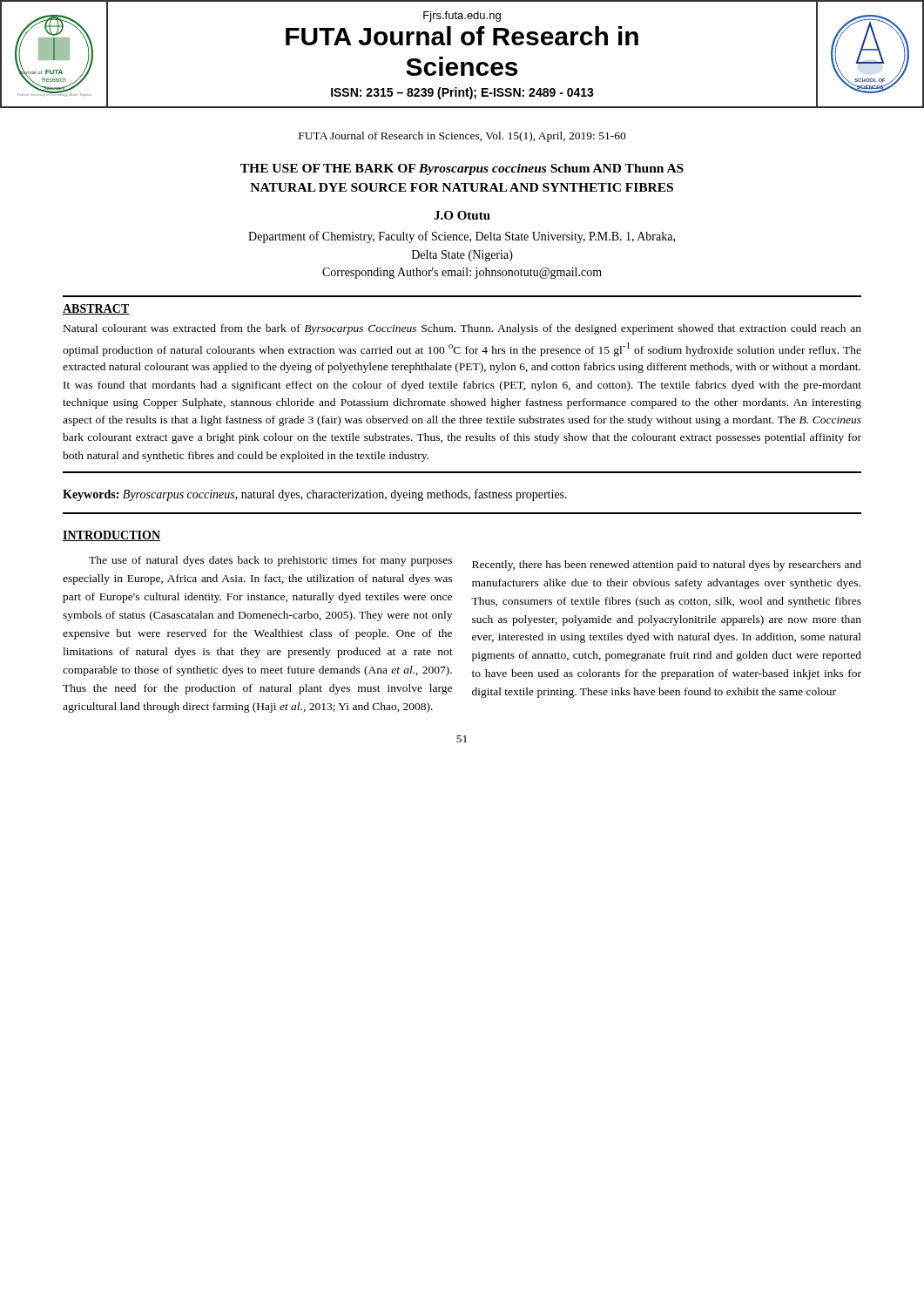Screen dimensions: 1307x924
Task: Find the text block that says "FUTA Journal of Research"
Action: (462, 136)
